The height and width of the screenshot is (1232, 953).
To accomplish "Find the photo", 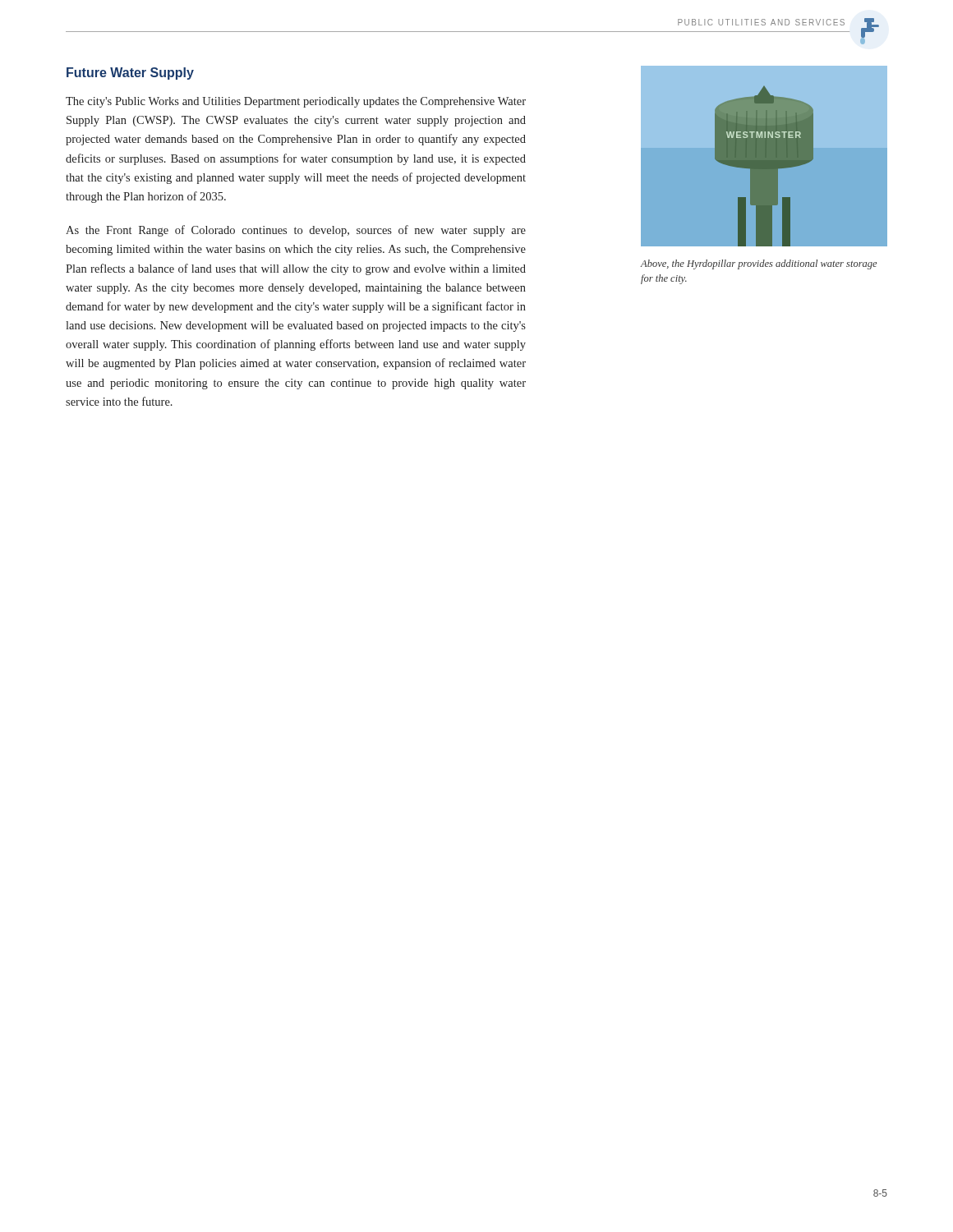I will 764,158.
